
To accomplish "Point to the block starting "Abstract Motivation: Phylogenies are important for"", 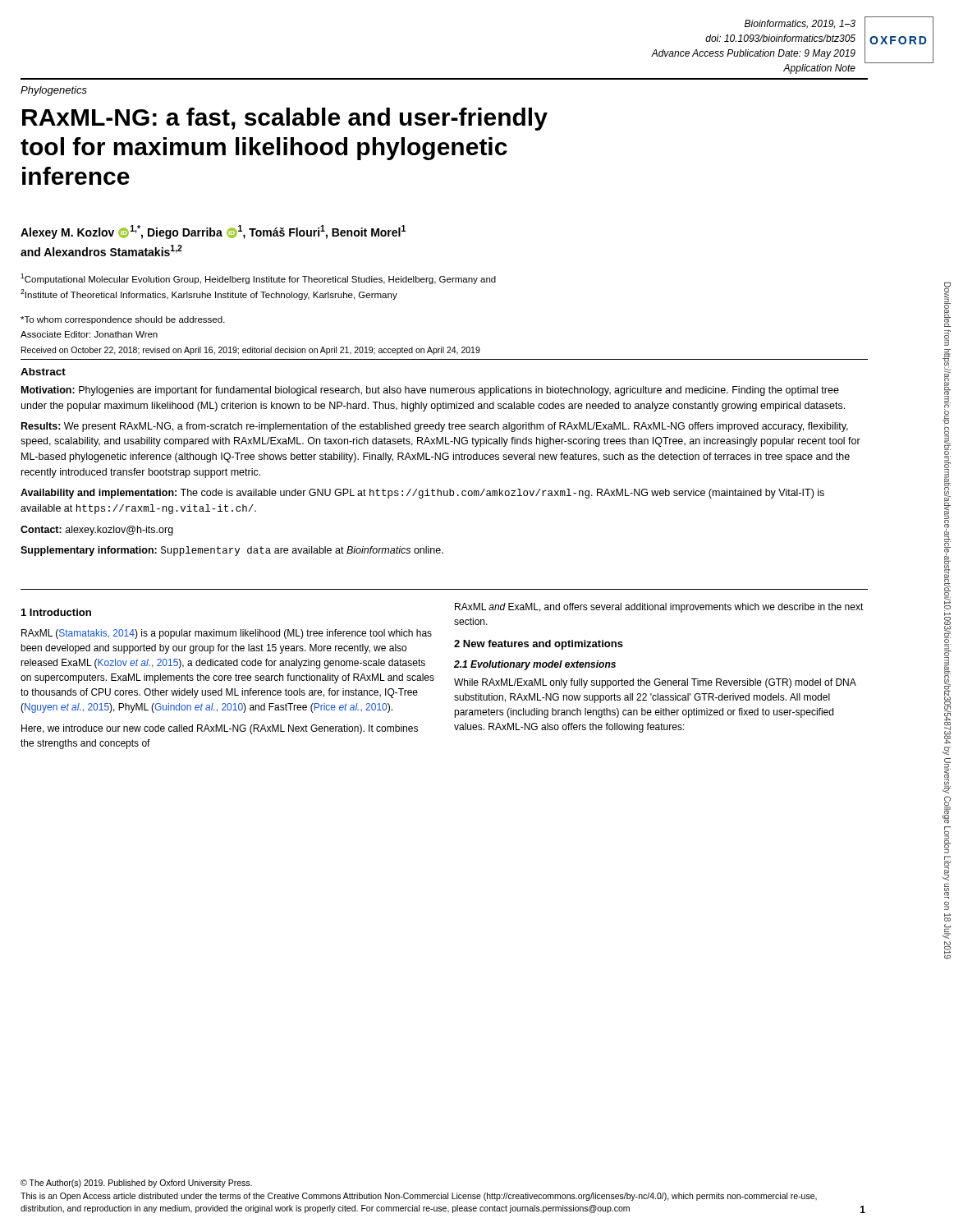I will [444, 462].
